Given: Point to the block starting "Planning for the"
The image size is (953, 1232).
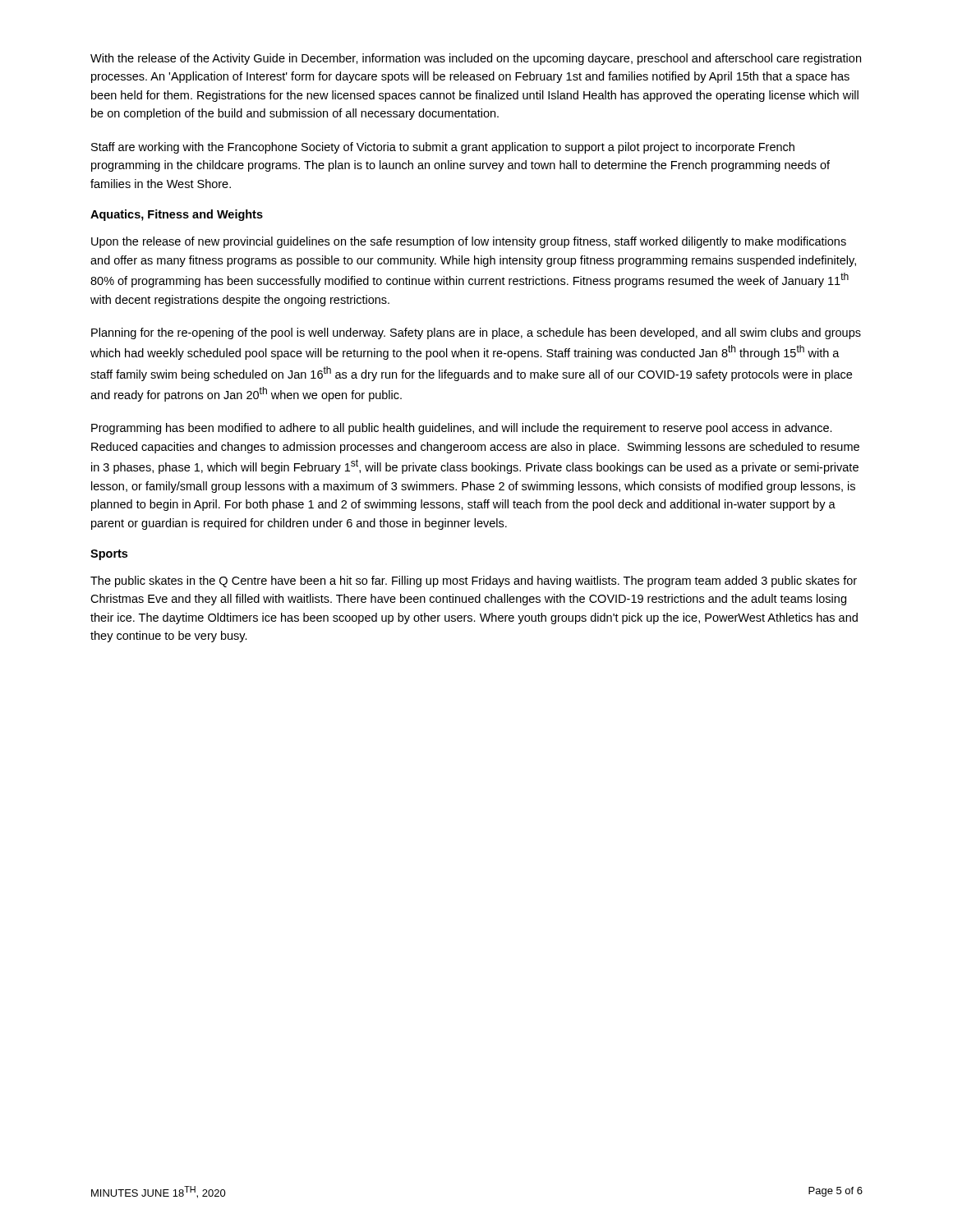Looking at the screenshot, I should tap(476, 364).
